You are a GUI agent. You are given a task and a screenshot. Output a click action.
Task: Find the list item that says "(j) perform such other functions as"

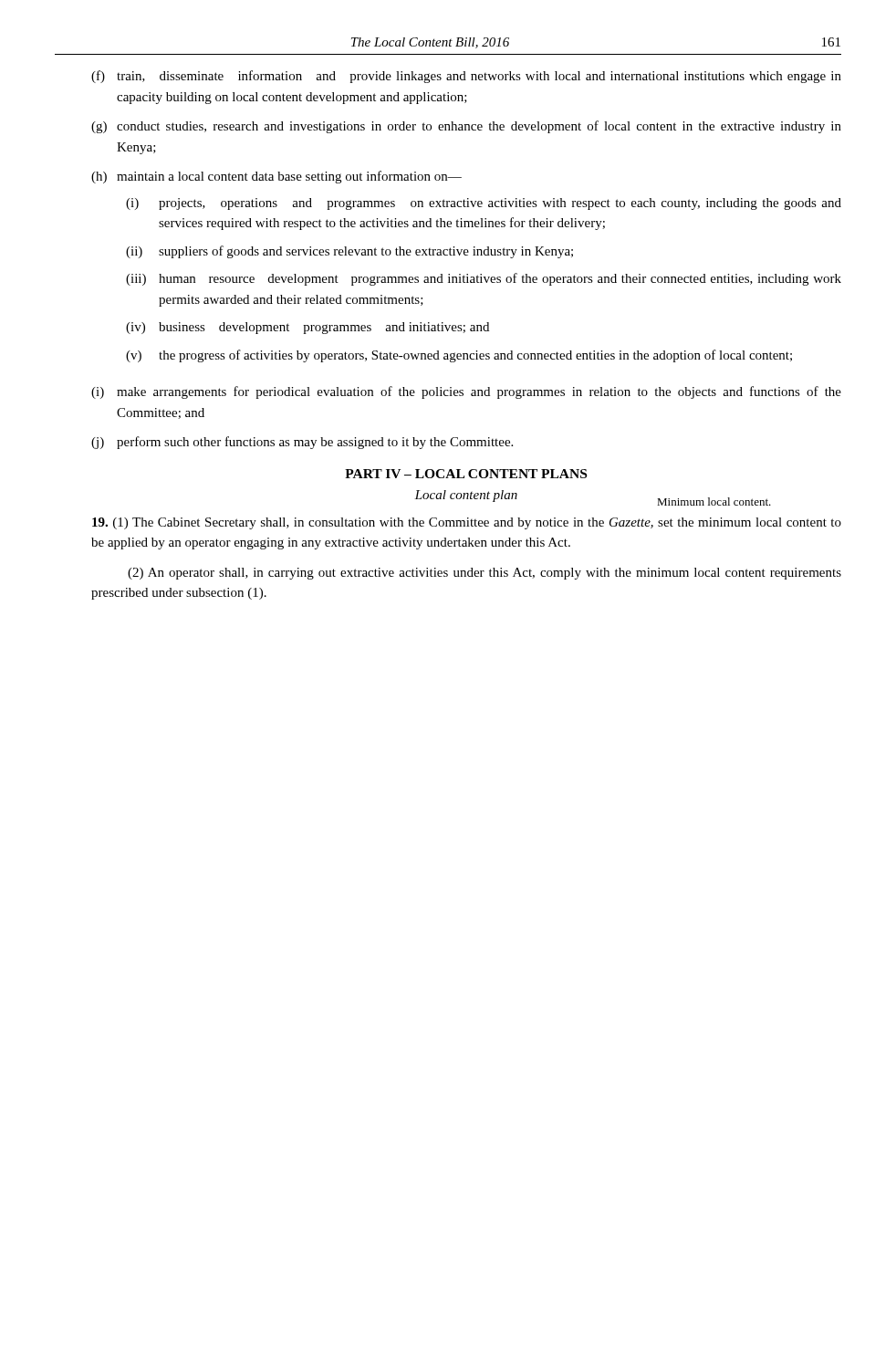(x=466, y=442)
